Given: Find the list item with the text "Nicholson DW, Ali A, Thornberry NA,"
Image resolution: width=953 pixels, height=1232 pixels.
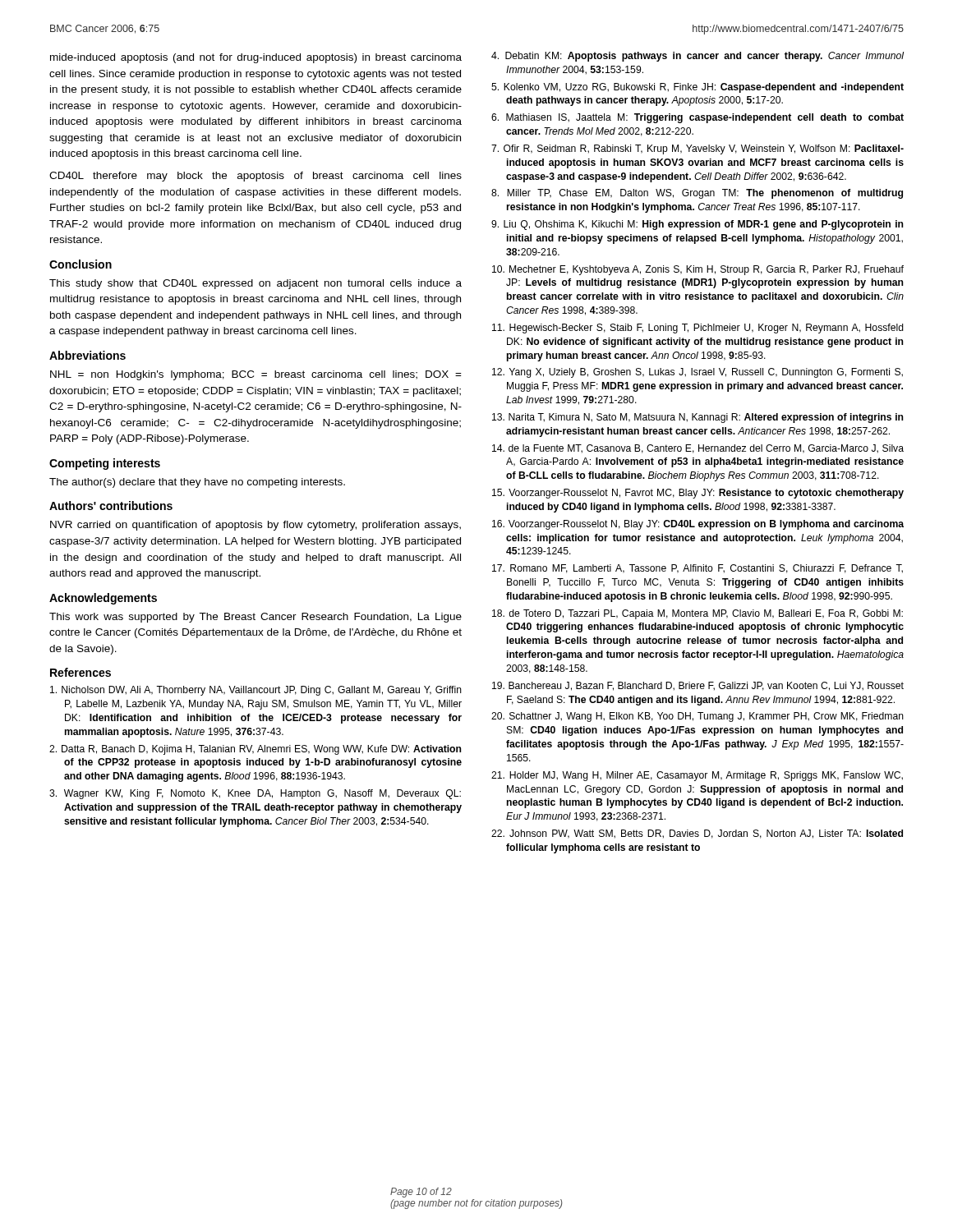Looking at the screenshot, I should pyautogui.click(x=255, y=711).
